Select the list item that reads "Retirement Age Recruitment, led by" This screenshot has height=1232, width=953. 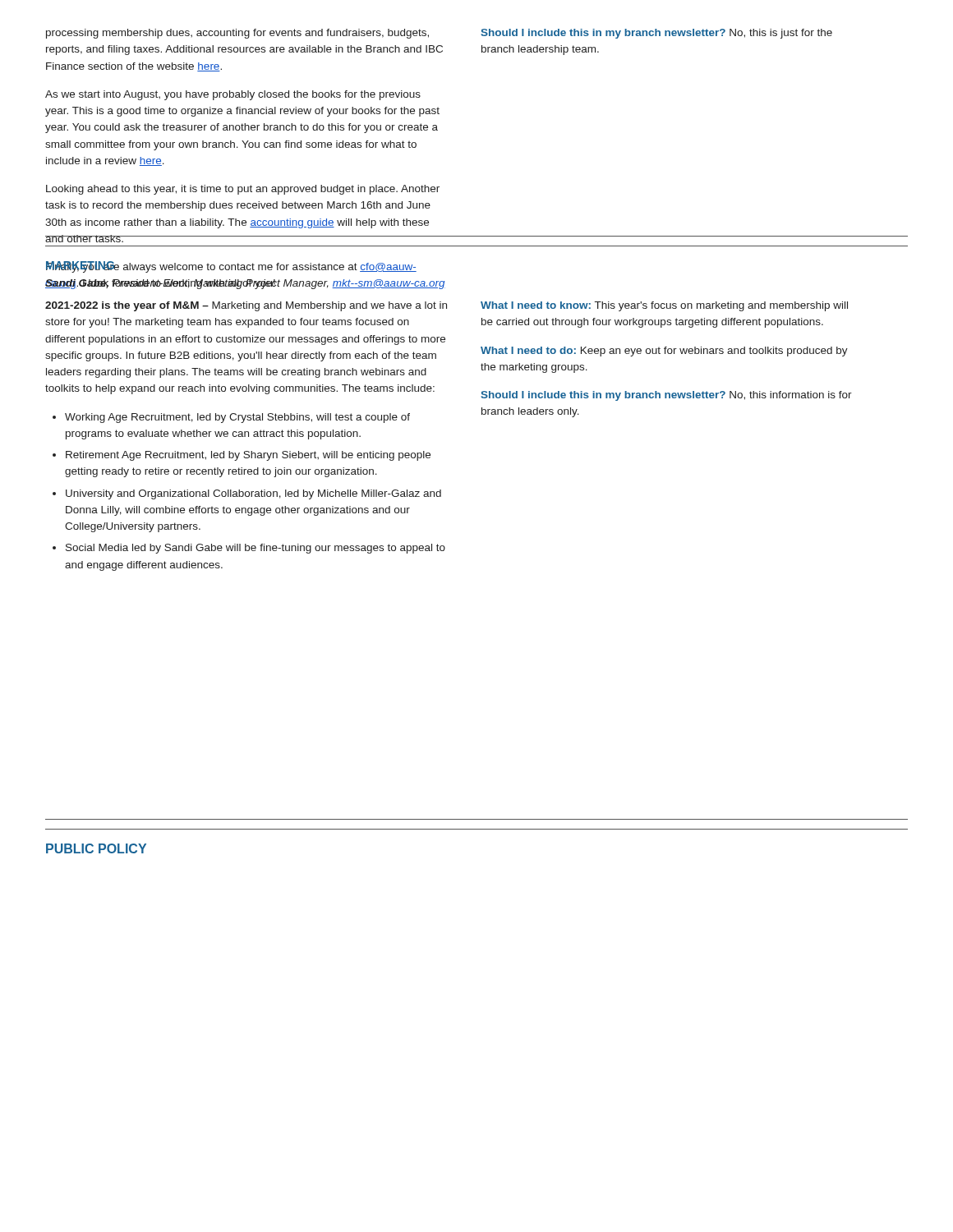[248, 463]
